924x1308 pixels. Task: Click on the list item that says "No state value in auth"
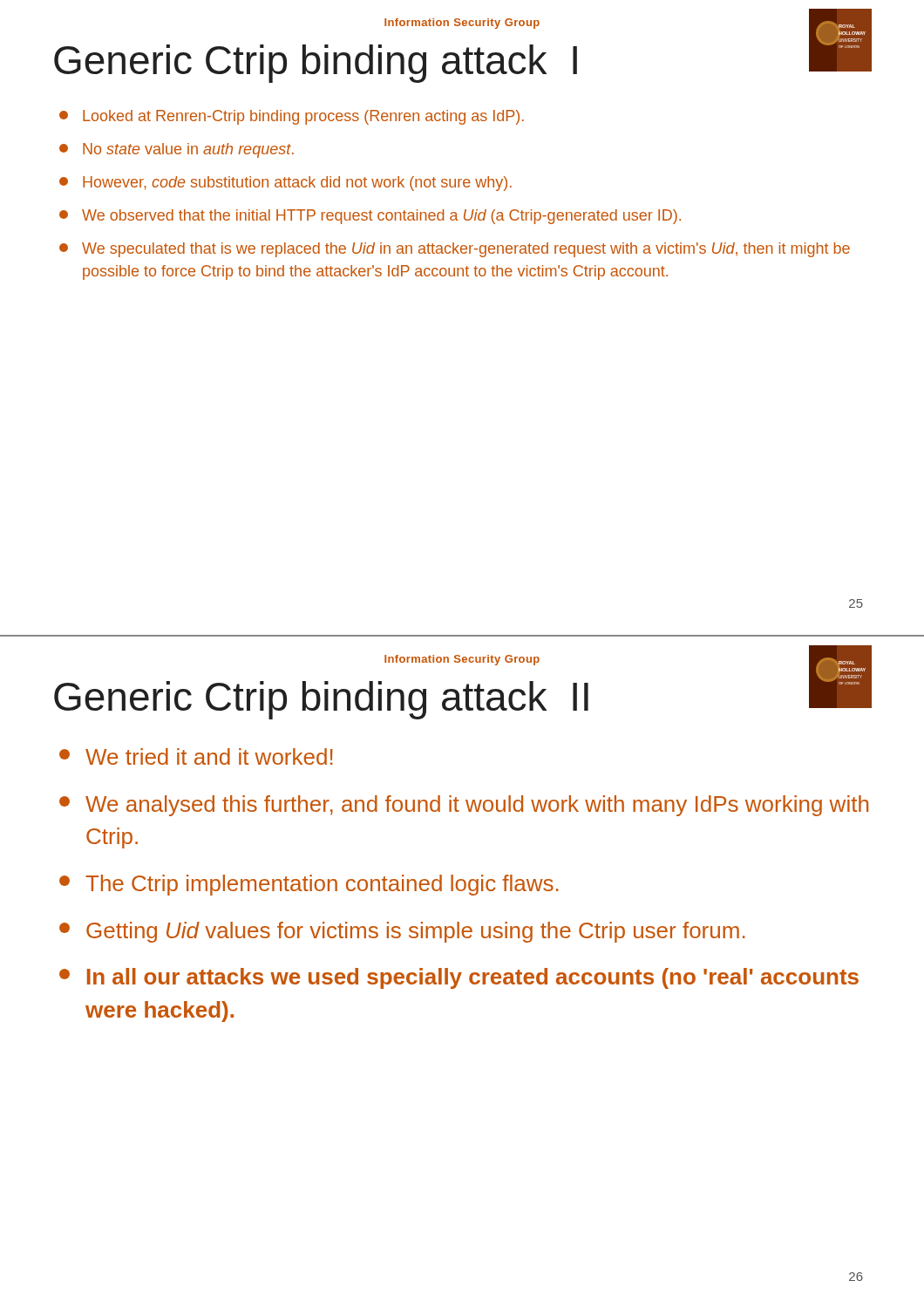[177, 149]
